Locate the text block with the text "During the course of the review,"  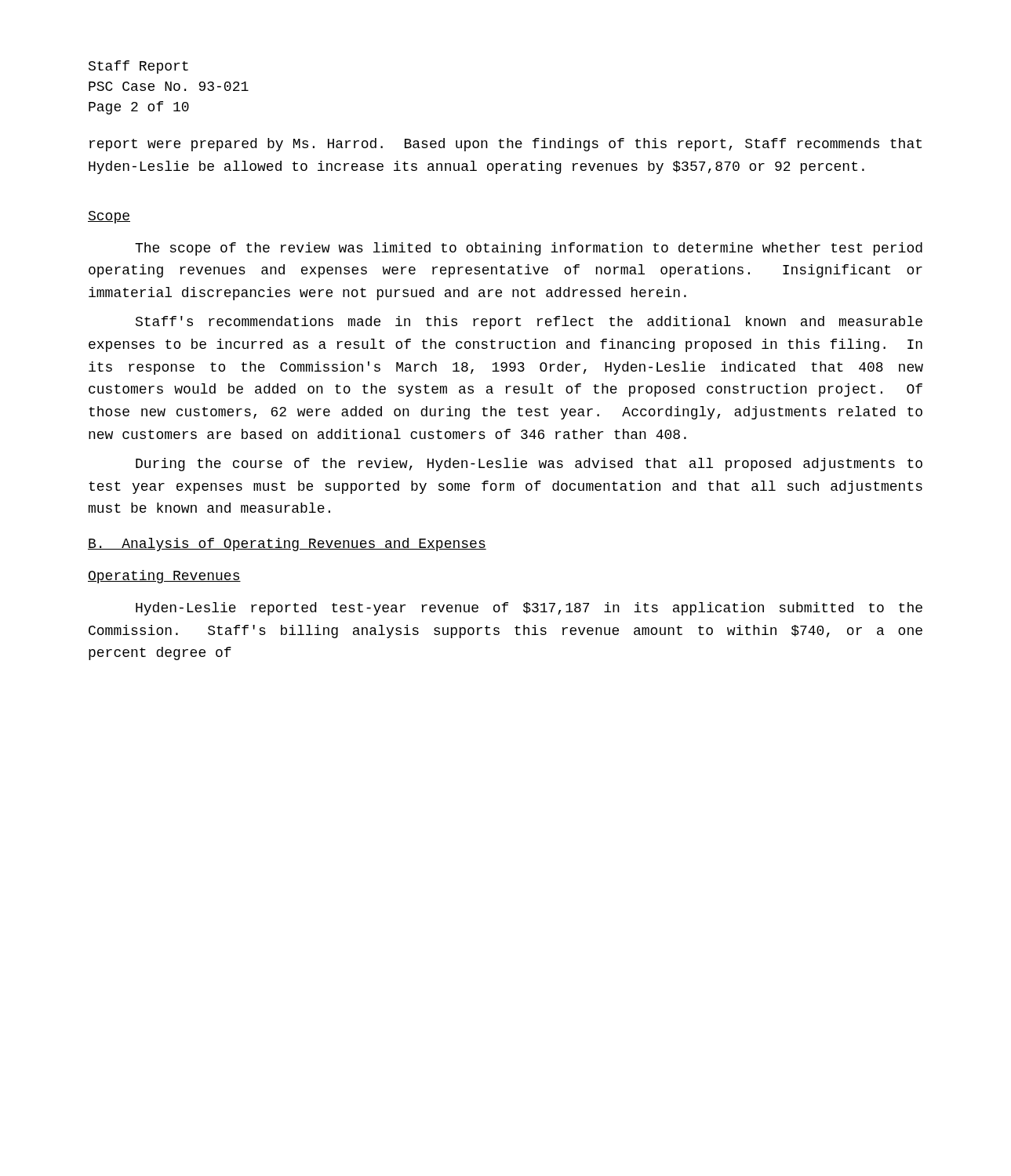click(505, 487)
